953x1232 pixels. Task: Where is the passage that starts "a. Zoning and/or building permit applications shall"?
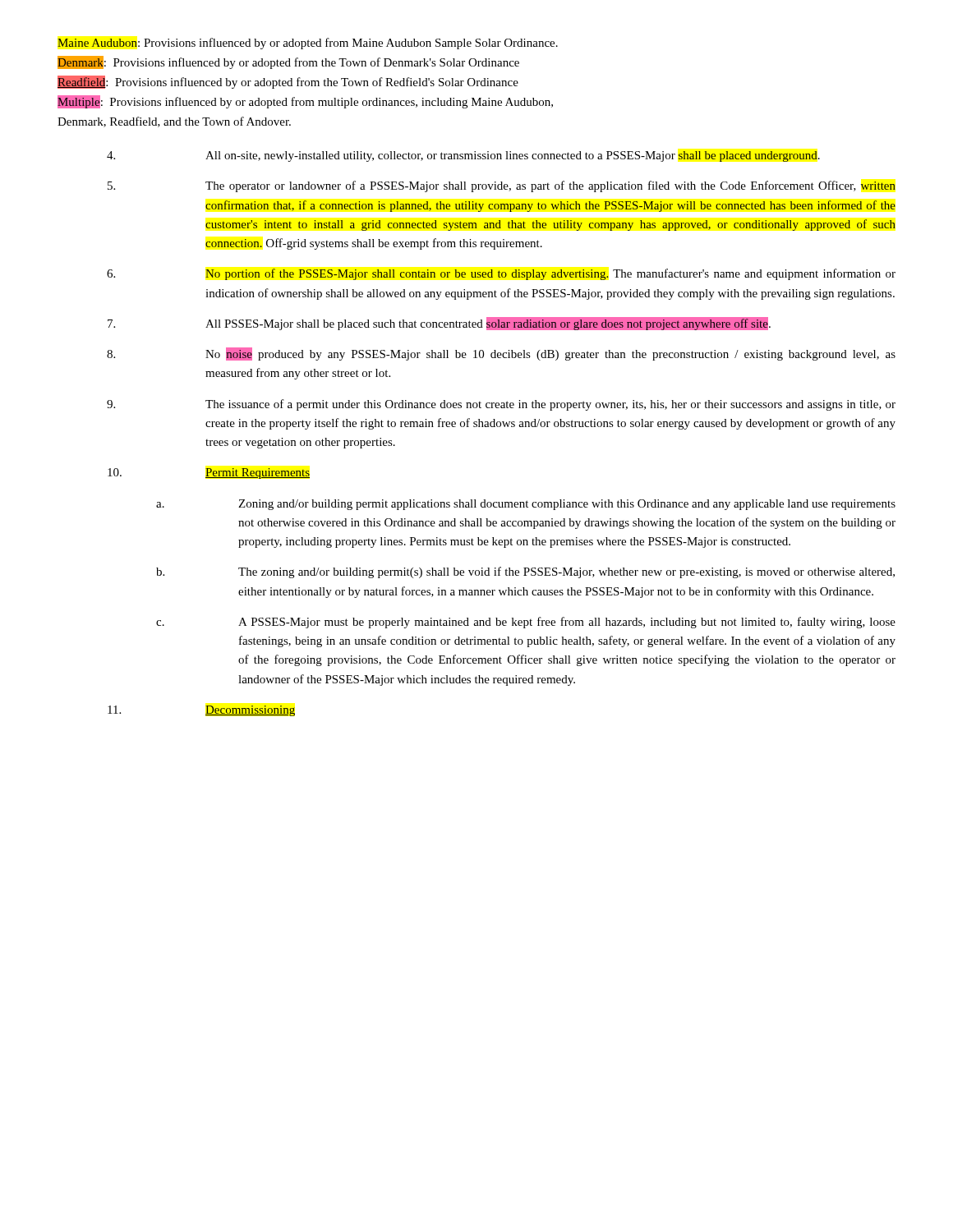(501, 523)
